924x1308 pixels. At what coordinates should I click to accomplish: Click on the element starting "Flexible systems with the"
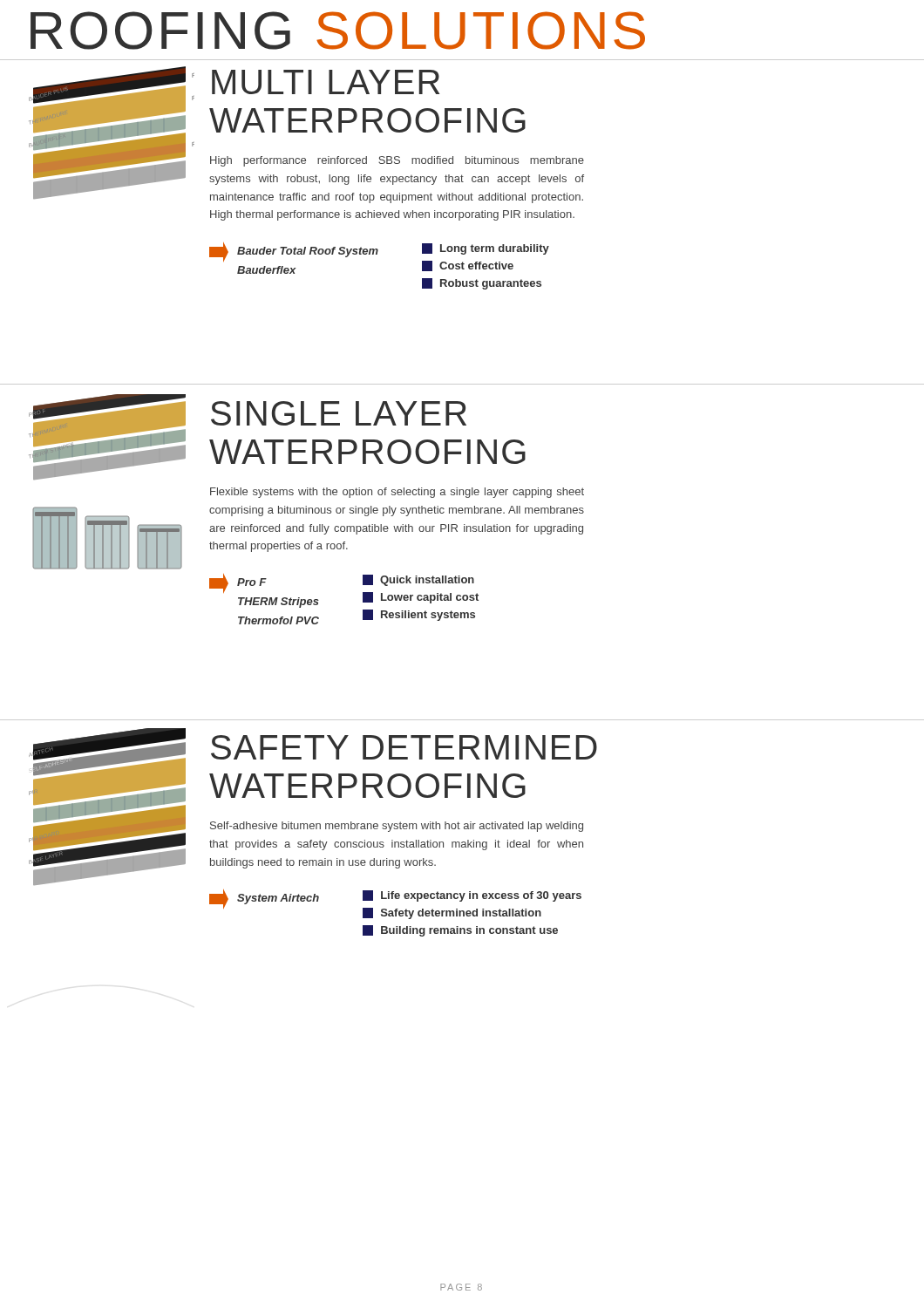pos(397,519)
